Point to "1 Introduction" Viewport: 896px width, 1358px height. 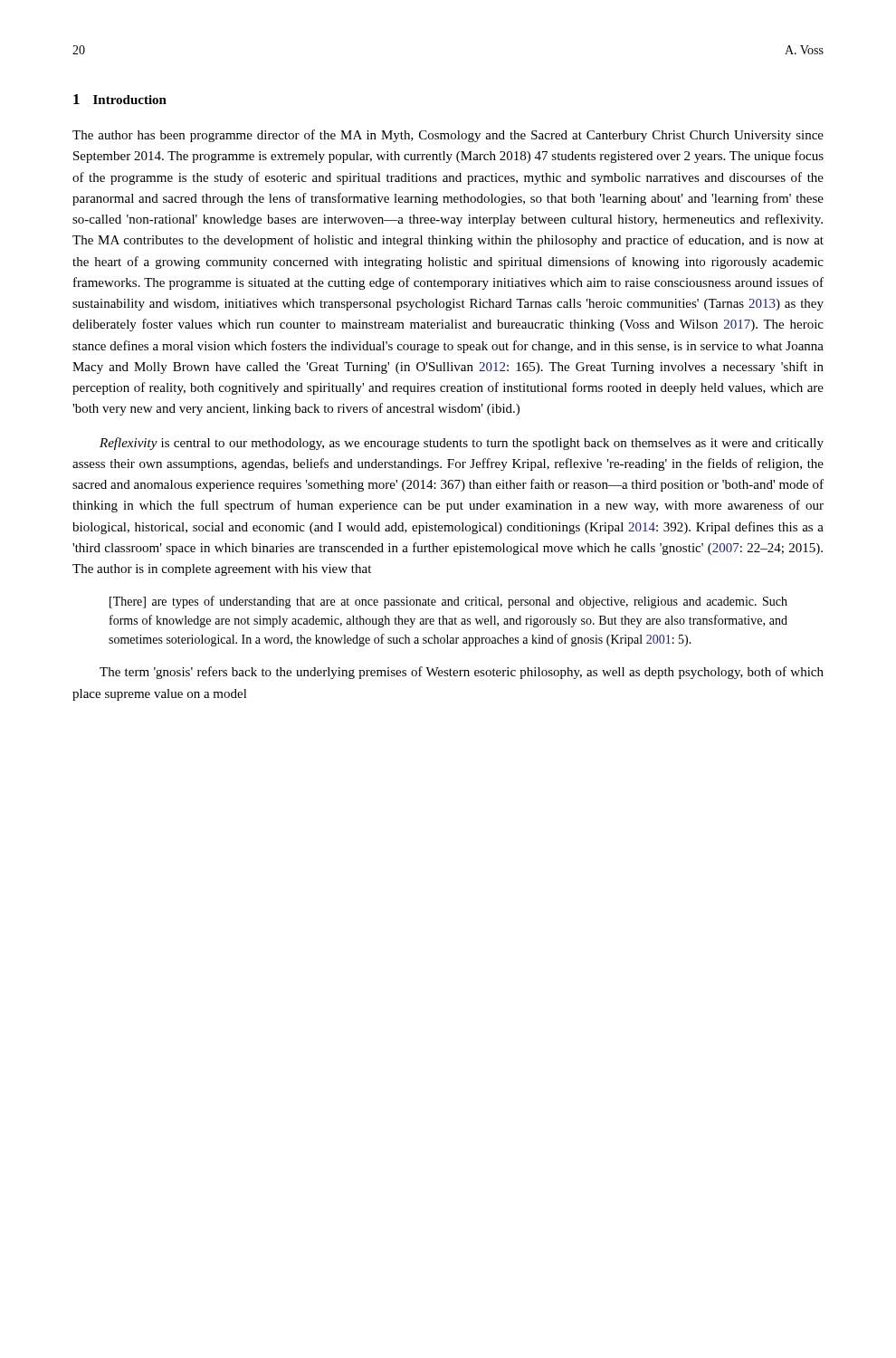[x=119, y=100]
